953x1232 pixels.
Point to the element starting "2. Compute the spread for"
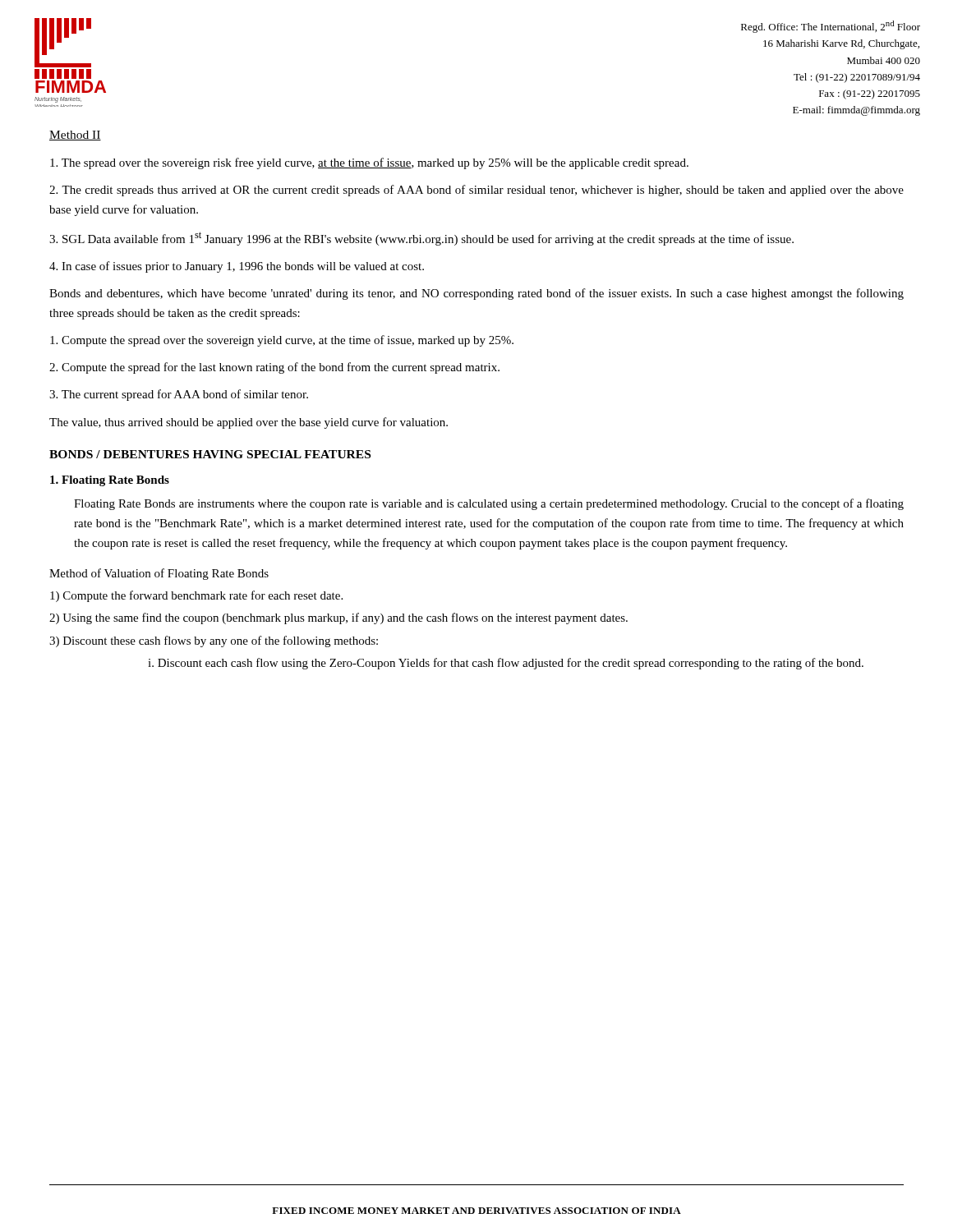(275, 367)
